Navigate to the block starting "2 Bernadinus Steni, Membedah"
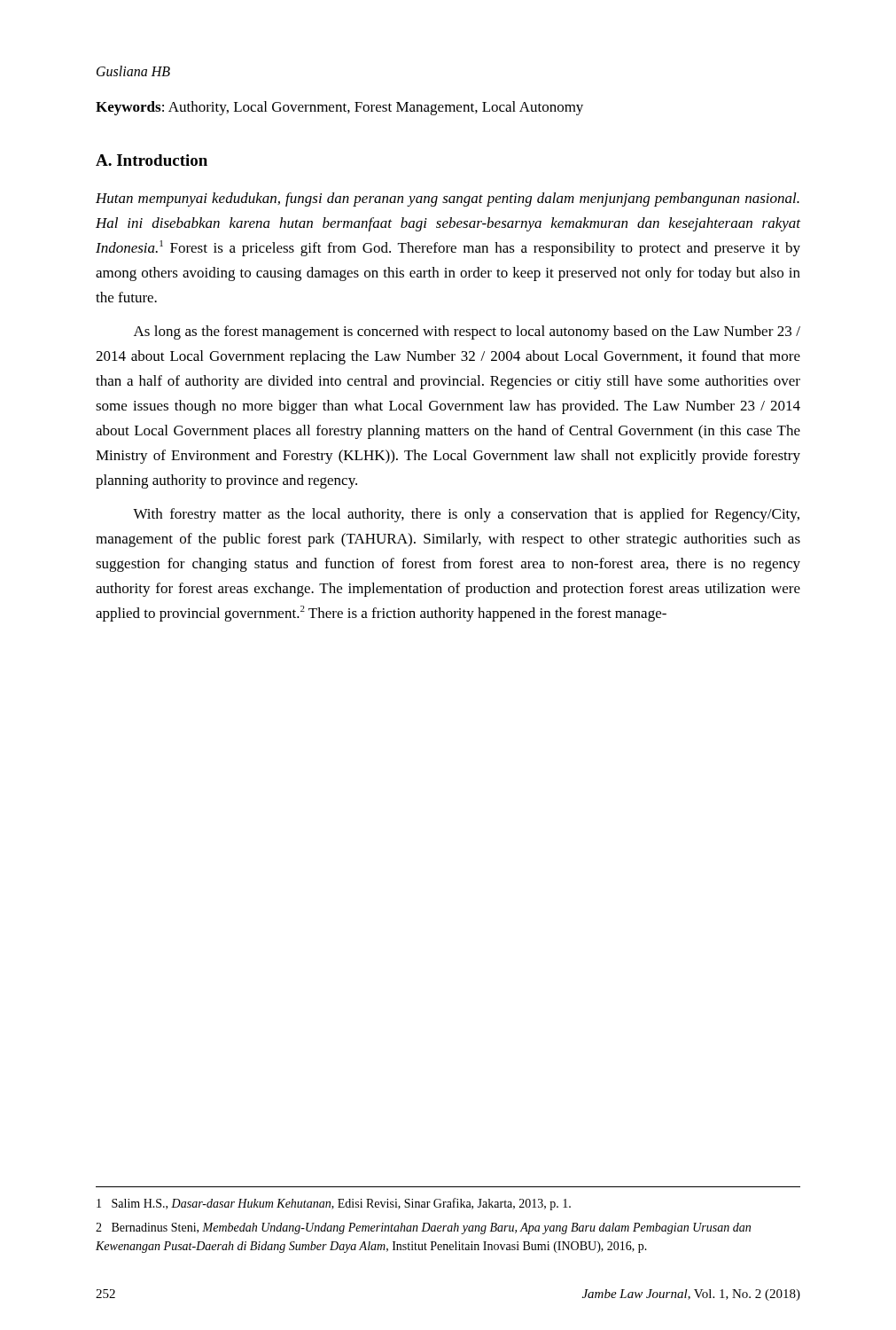Image resolution: width=896 pixels, height=1330 pixels. 423,1237
